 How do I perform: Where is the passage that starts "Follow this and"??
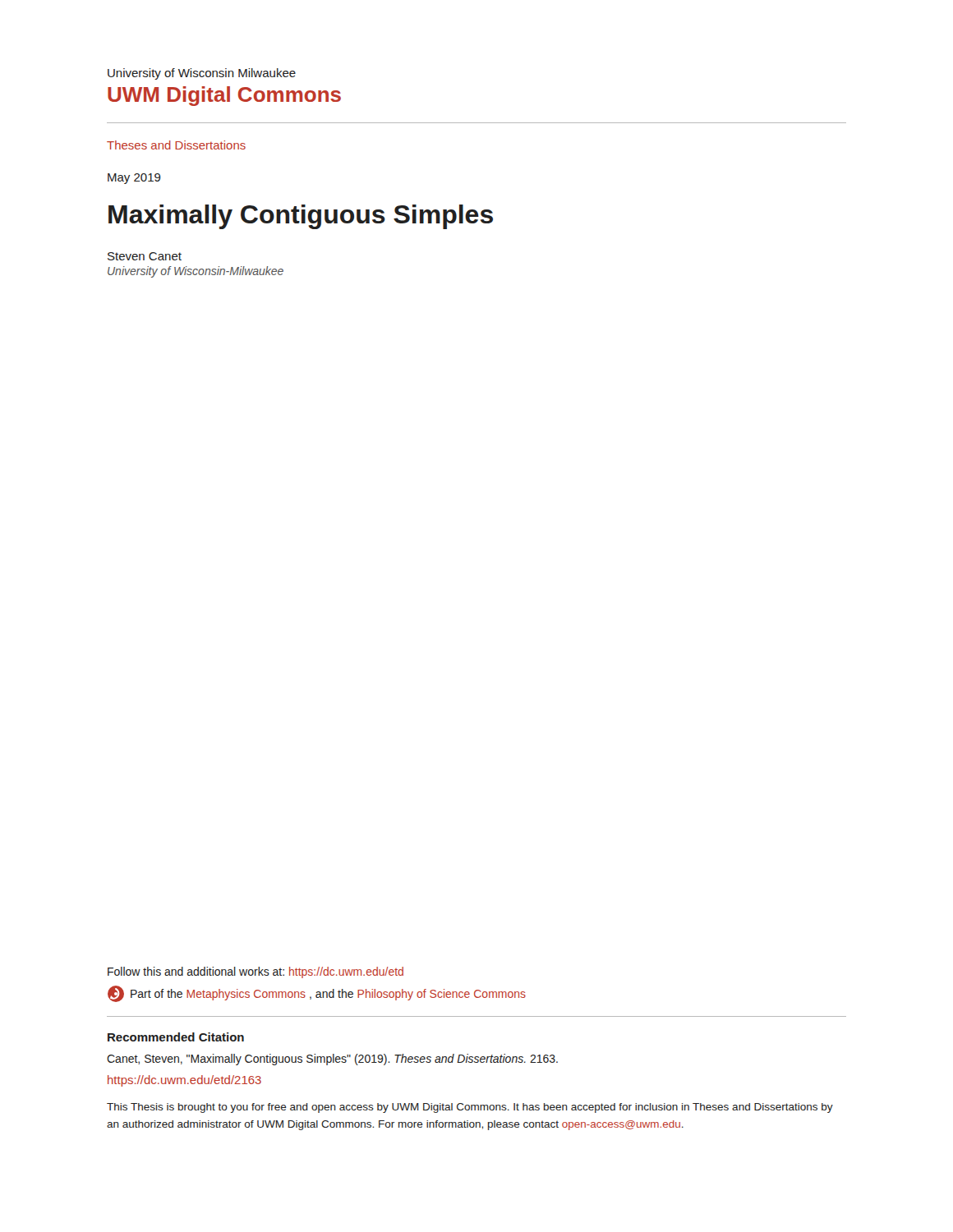pyautogui.click(x=255, y=971)
